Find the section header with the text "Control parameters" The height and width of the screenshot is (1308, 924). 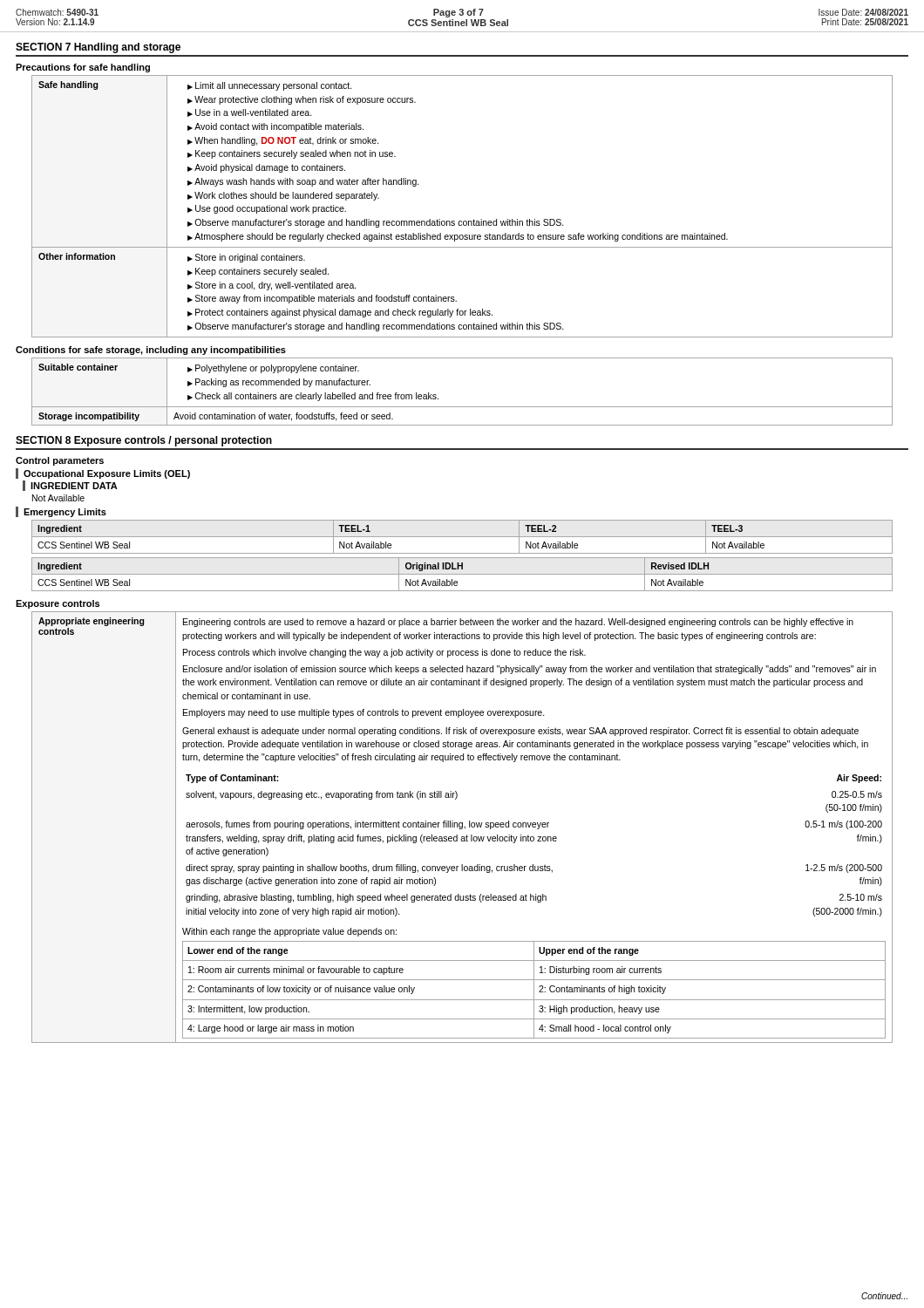[60, 461]
